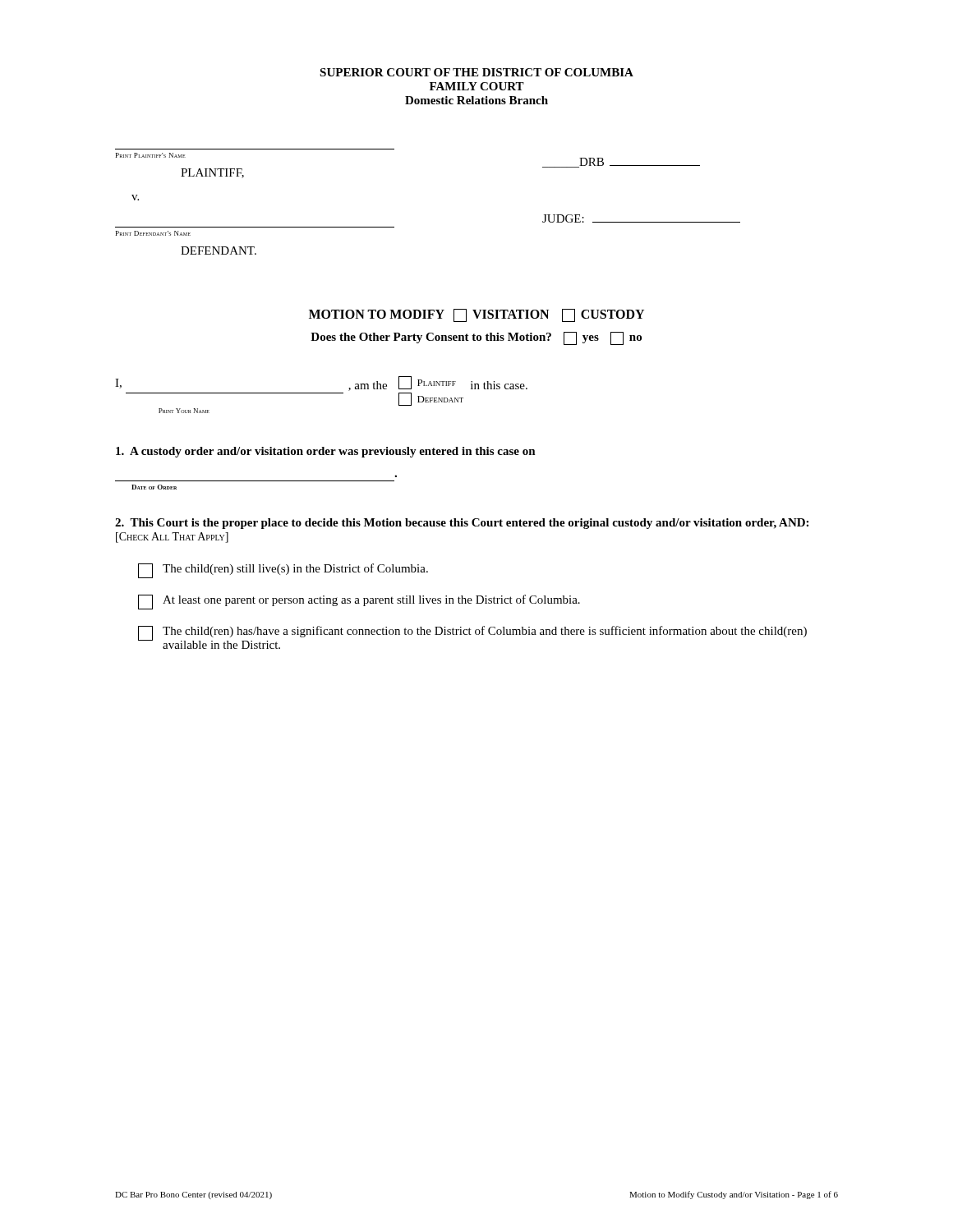Find the block on this page that starts "I, , am"
The height and width of the screenshot is (1232, 953).
pyautogui.click(x=476, y=395)
